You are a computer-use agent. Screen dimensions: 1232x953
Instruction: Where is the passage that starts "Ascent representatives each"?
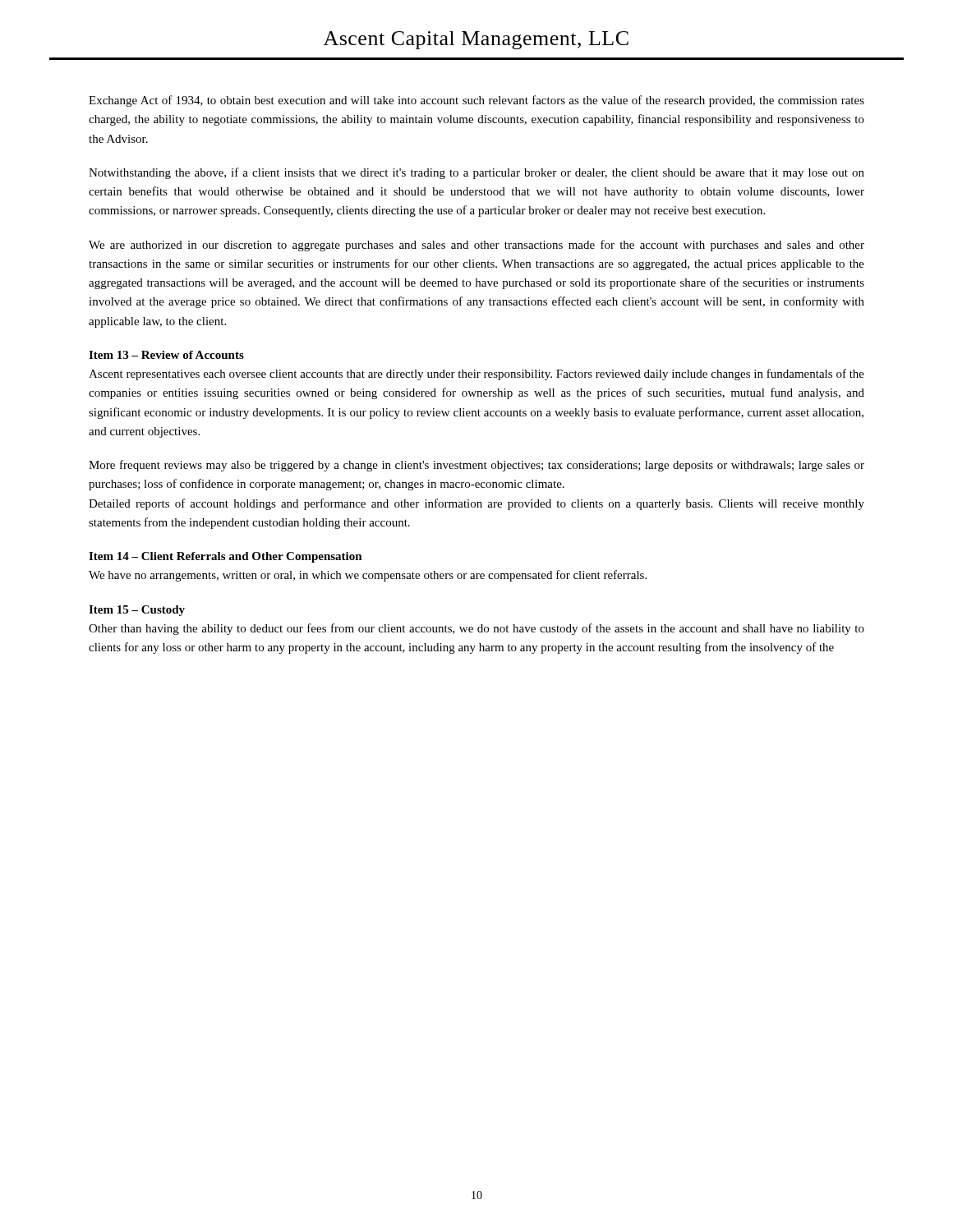click(x=476, y=402)
